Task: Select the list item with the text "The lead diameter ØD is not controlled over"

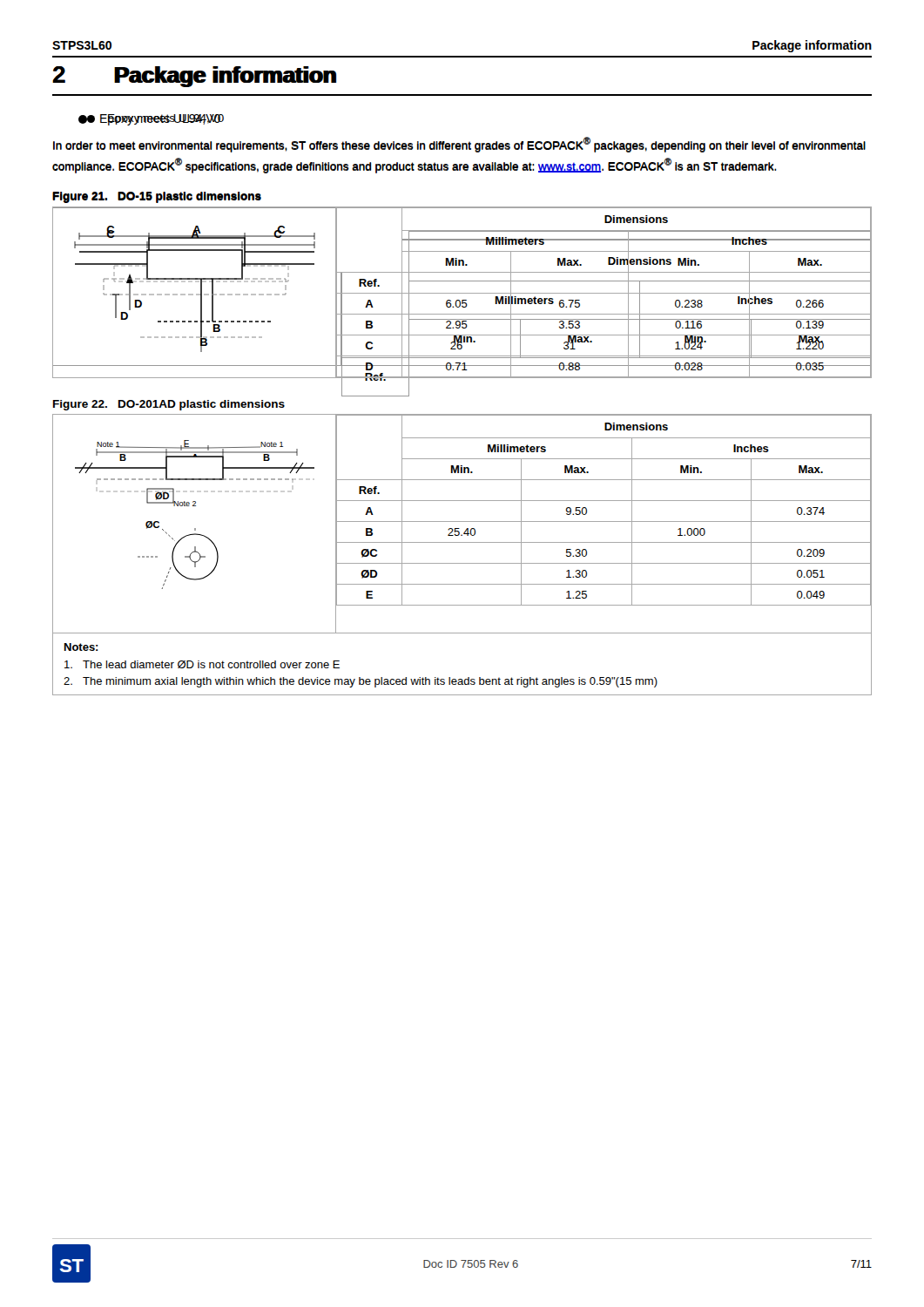Action: 202,664
